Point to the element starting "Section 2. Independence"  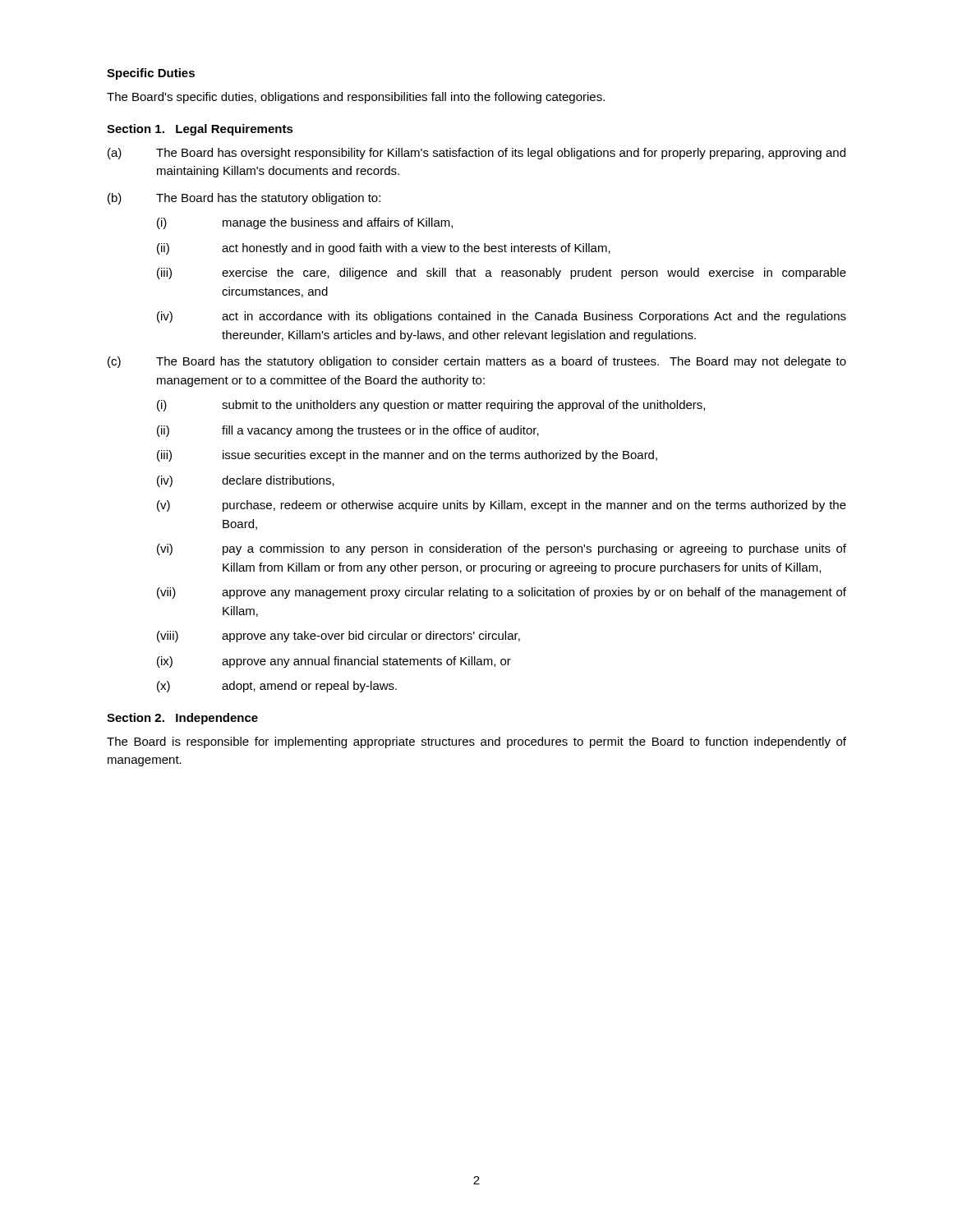pyautogui.click(x=182, y=717)
